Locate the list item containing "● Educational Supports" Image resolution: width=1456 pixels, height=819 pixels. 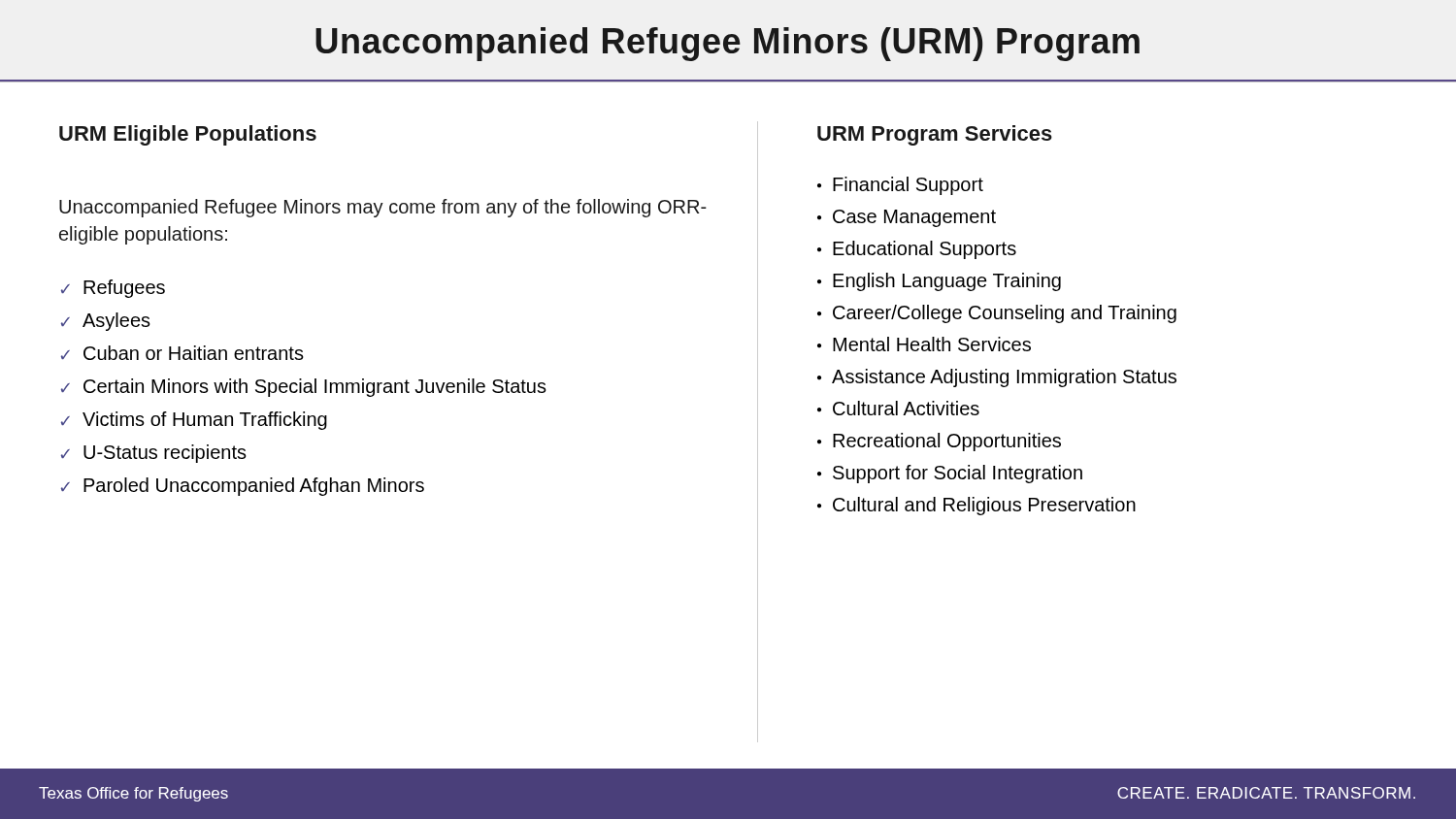(916, 249)
